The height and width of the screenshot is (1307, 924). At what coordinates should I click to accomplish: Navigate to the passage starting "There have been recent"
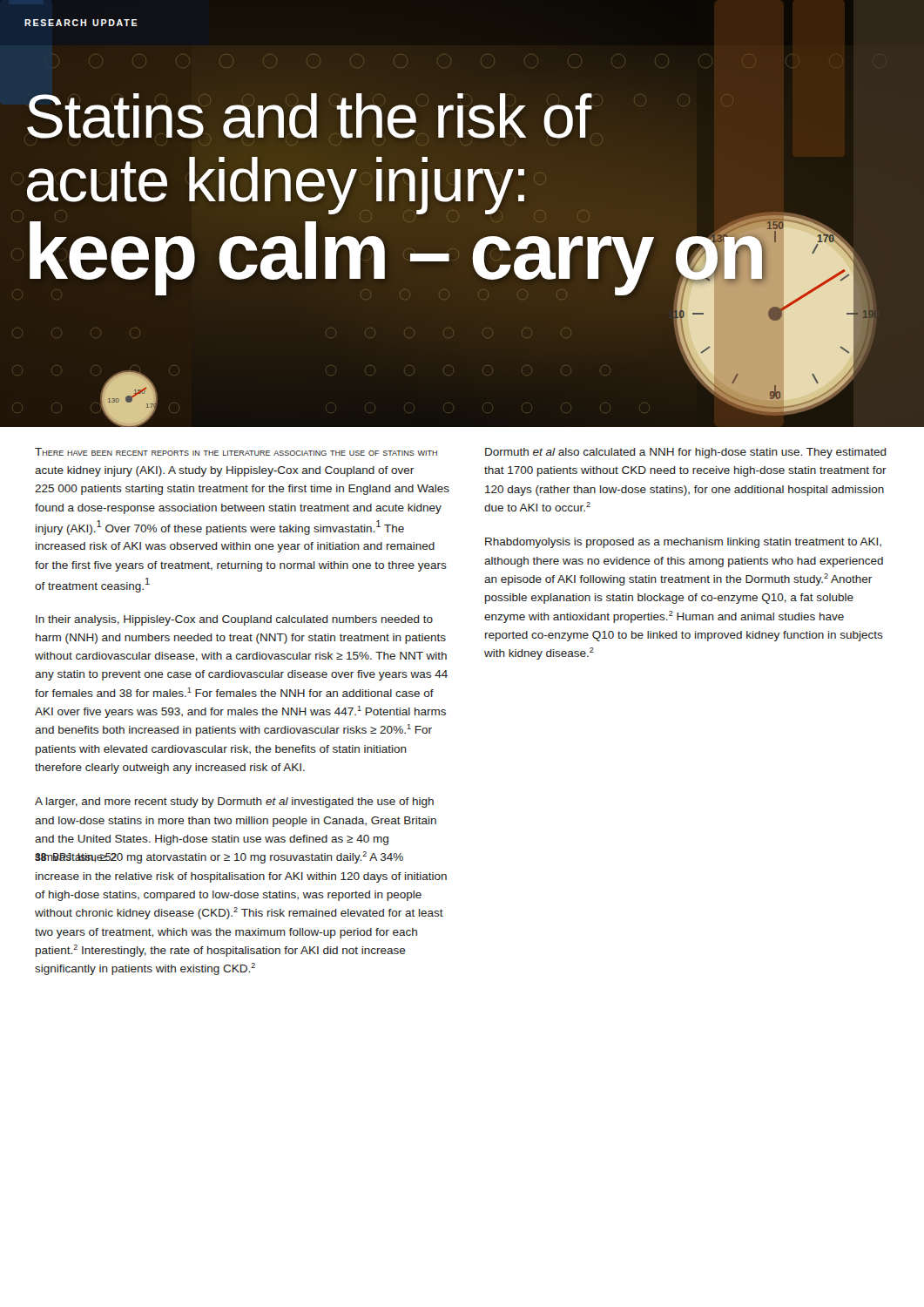click(x=242, y=519)
